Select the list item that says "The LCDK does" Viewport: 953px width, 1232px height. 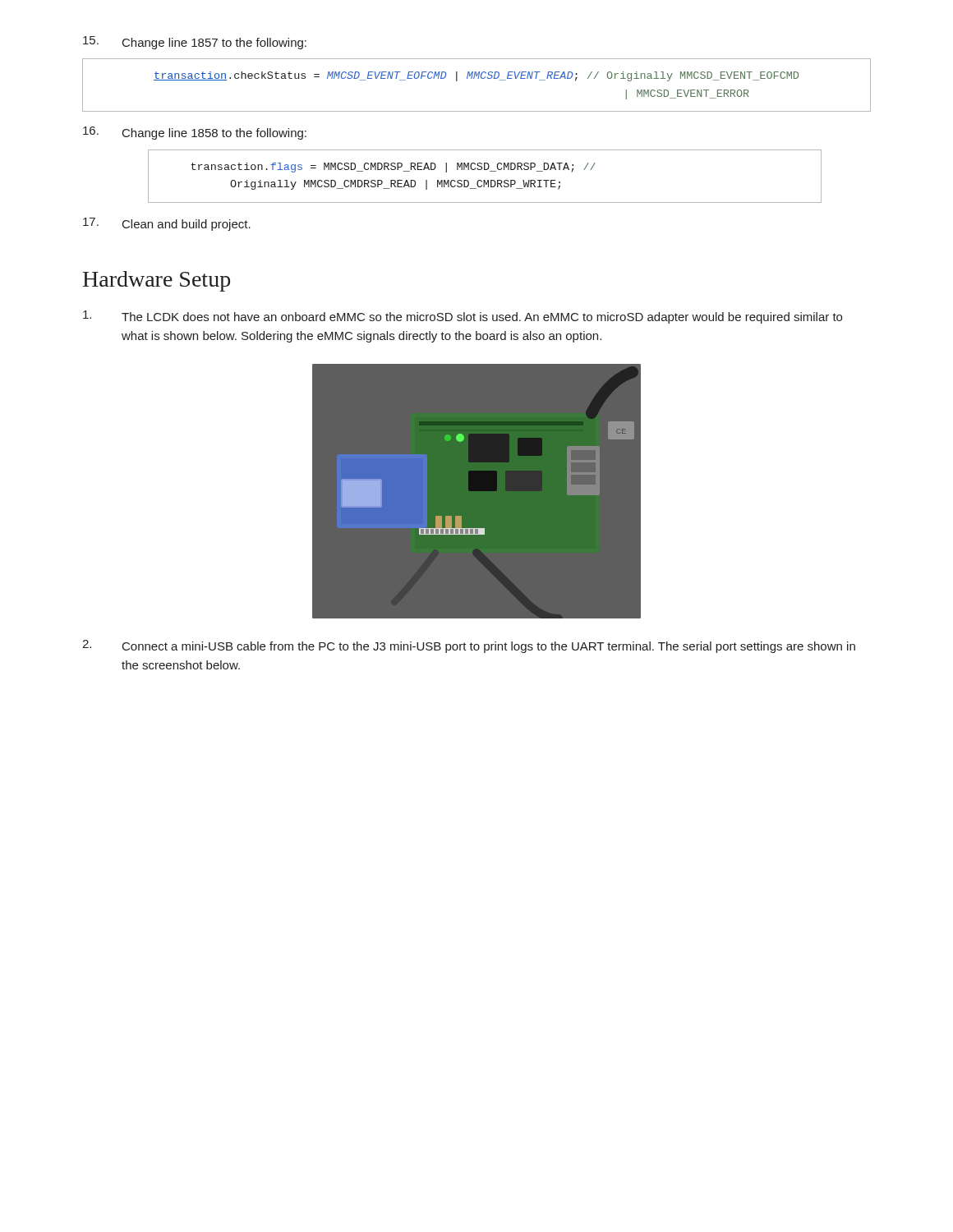coord(476,326)
